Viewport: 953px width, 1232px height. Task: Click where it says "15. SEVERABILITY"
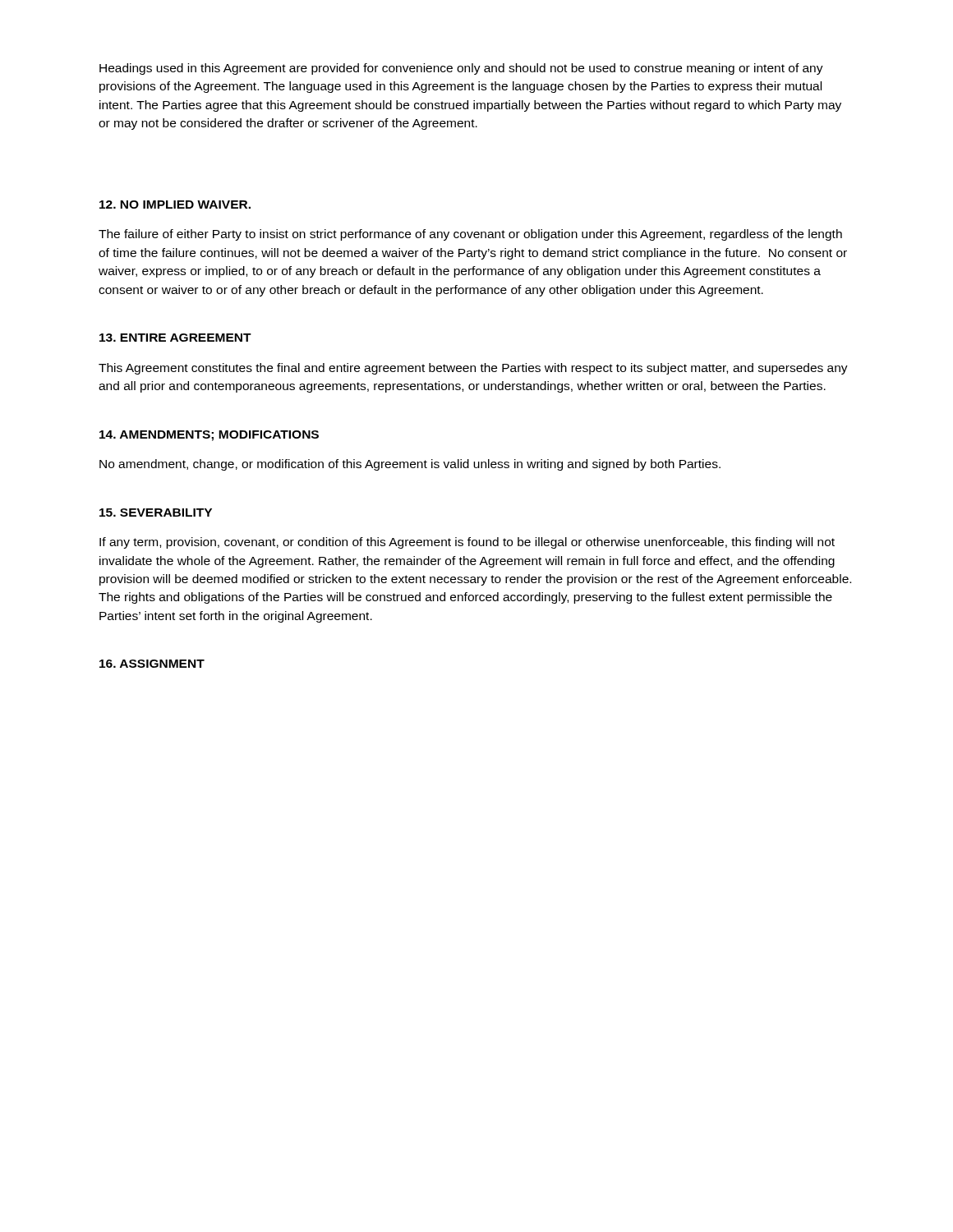tap(156, 512)
